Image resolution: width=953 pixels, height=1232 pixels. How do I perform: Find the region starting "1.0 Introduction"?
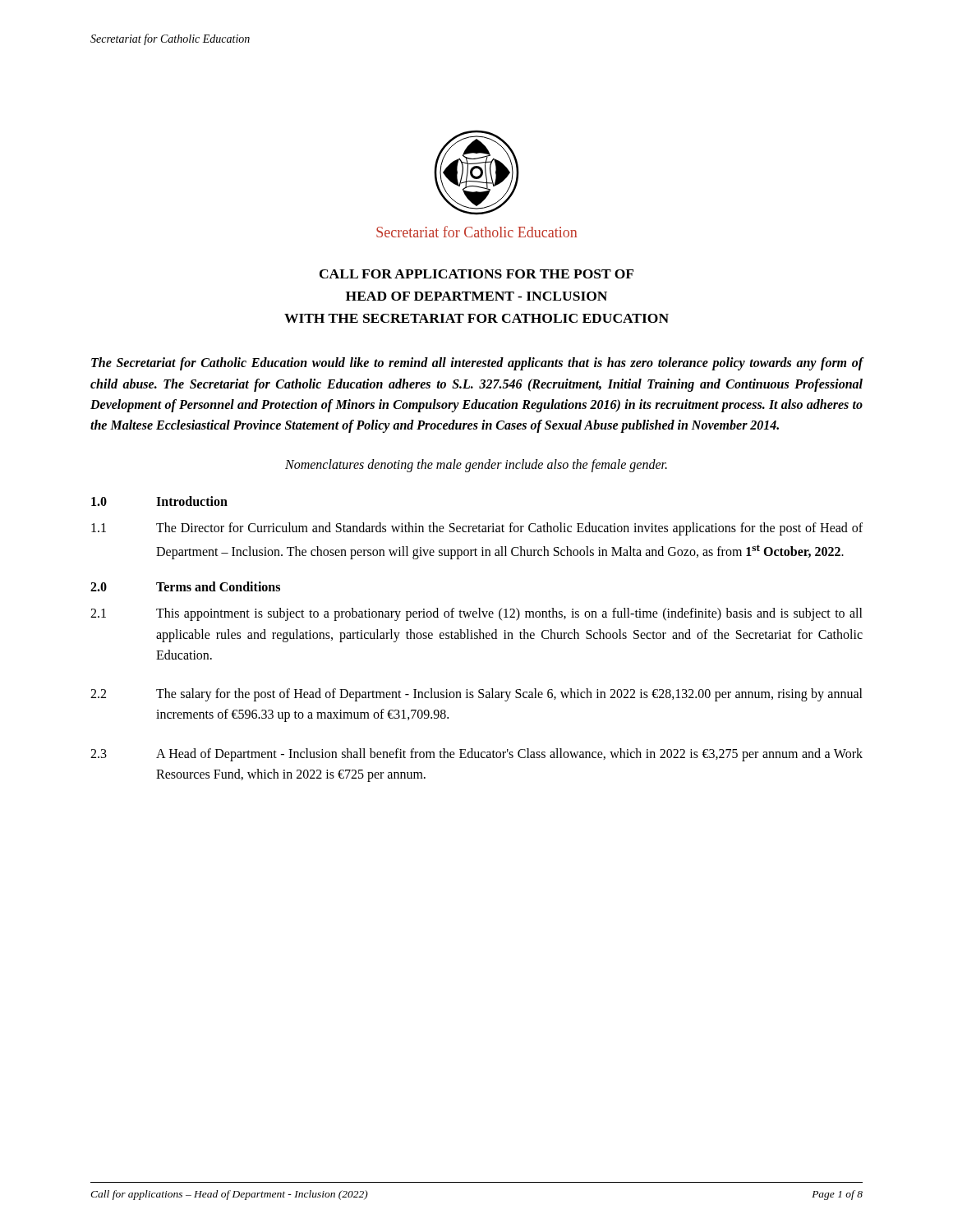click(159, 502)
